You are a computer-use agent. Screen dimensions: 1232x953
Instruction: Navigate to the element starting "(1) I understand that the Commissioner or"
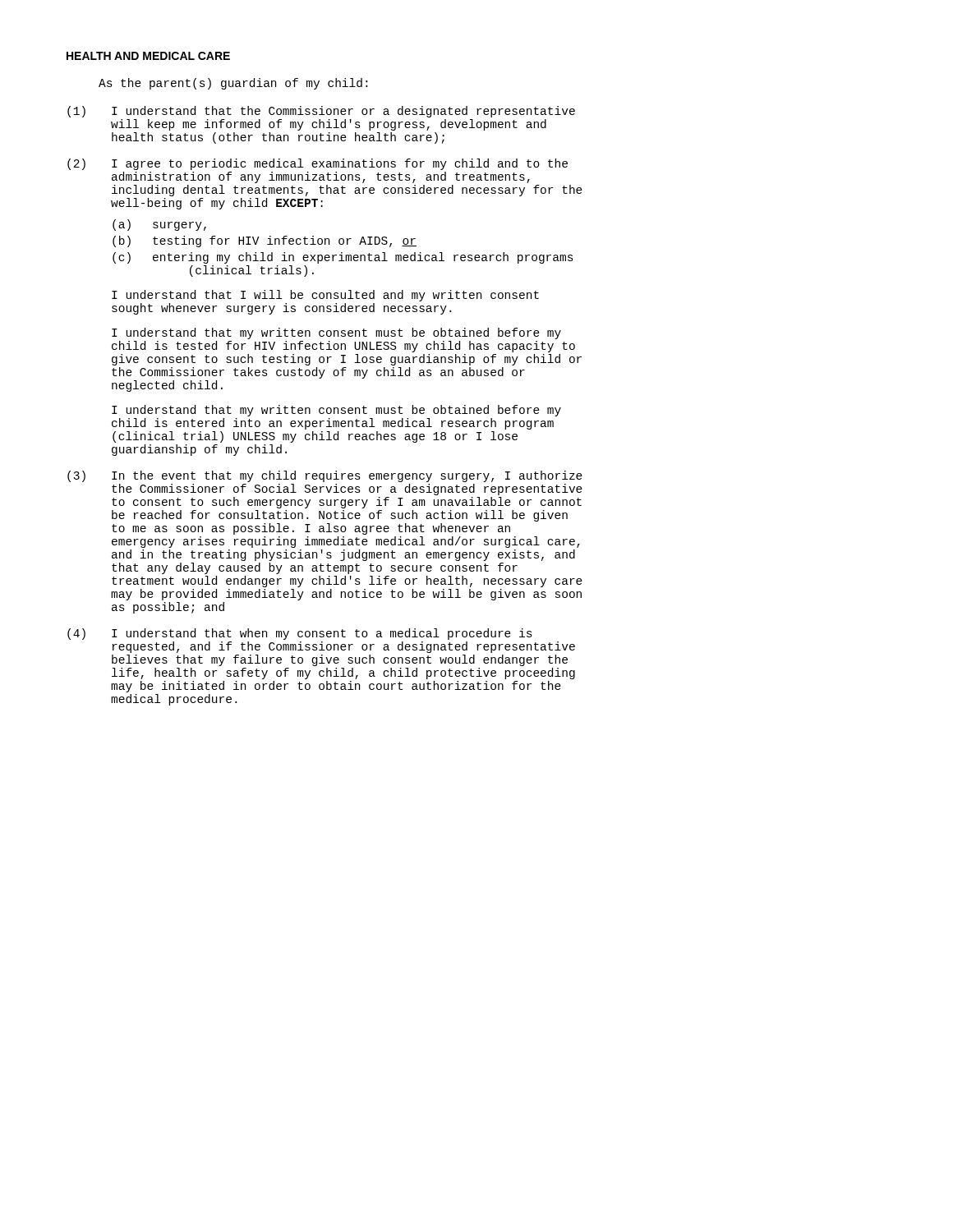pos(476,125)
